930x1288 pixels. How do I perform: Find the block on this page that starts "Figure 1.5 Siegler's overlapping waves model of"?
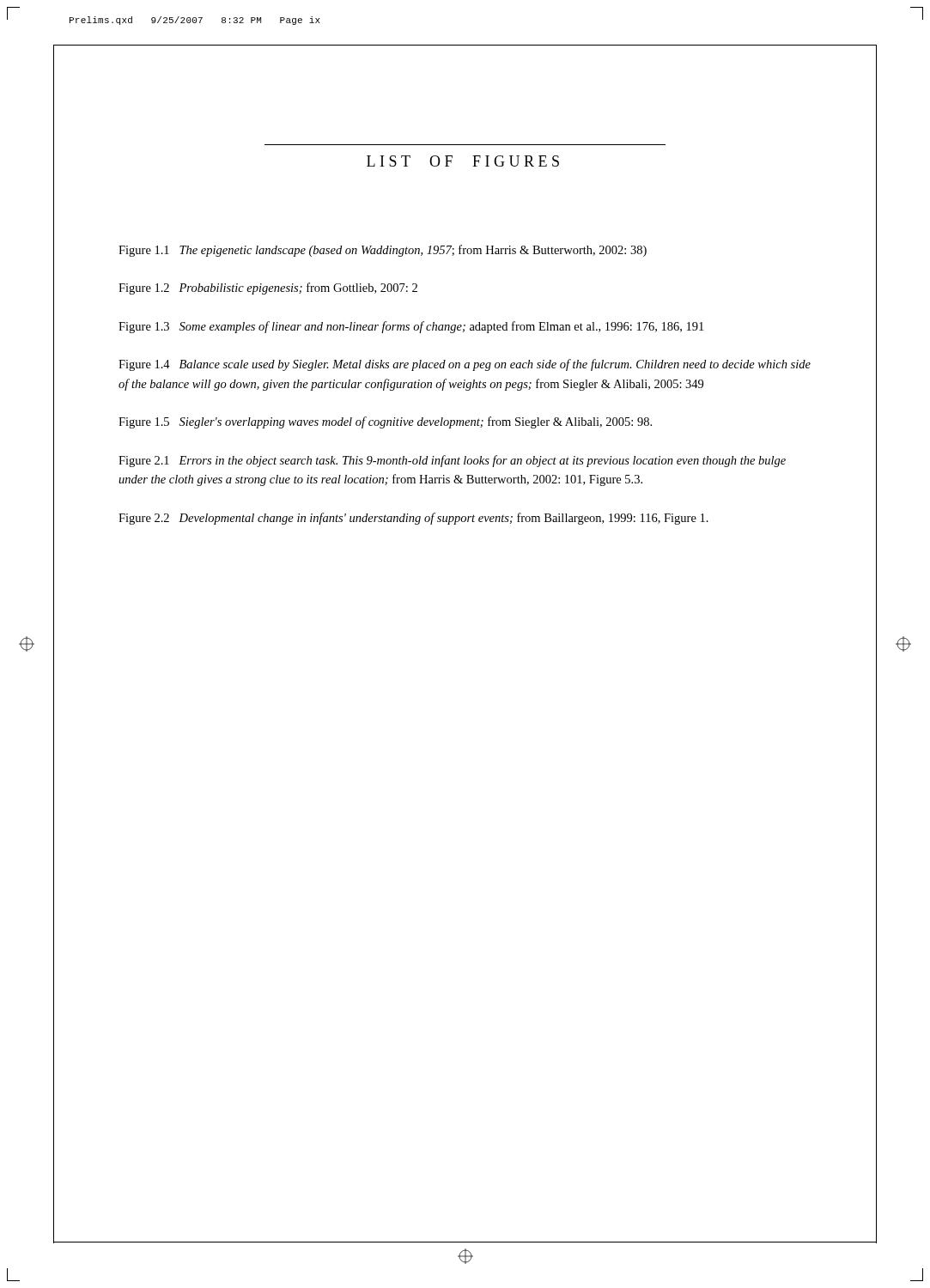[386, 422]
